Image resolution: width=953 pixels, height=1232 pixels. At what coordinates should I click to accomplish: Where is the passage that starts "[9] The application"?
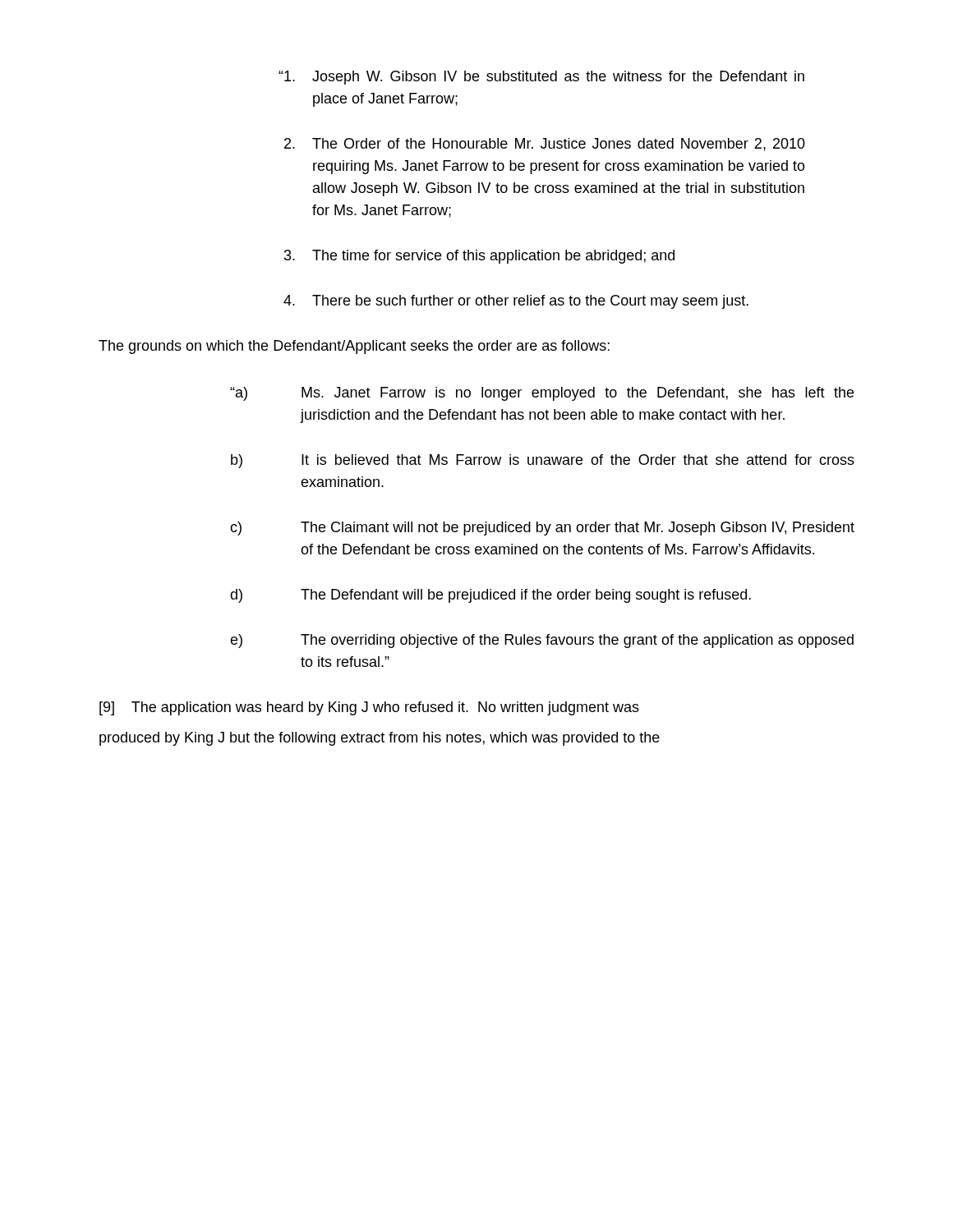click(369, 707)
